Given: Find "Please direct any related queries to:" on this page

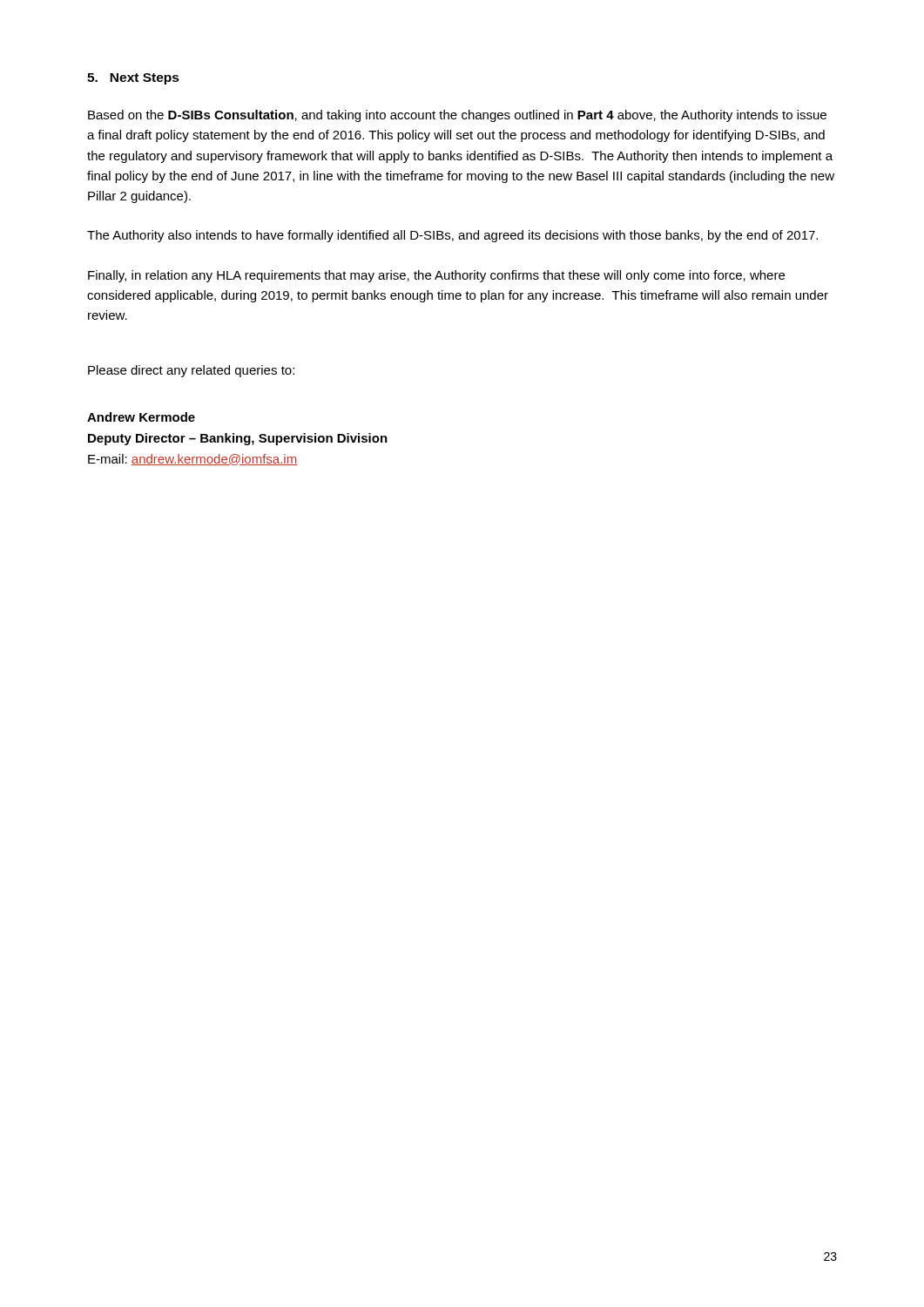Looking at the screenshot, I should click(x=191, y=370).
